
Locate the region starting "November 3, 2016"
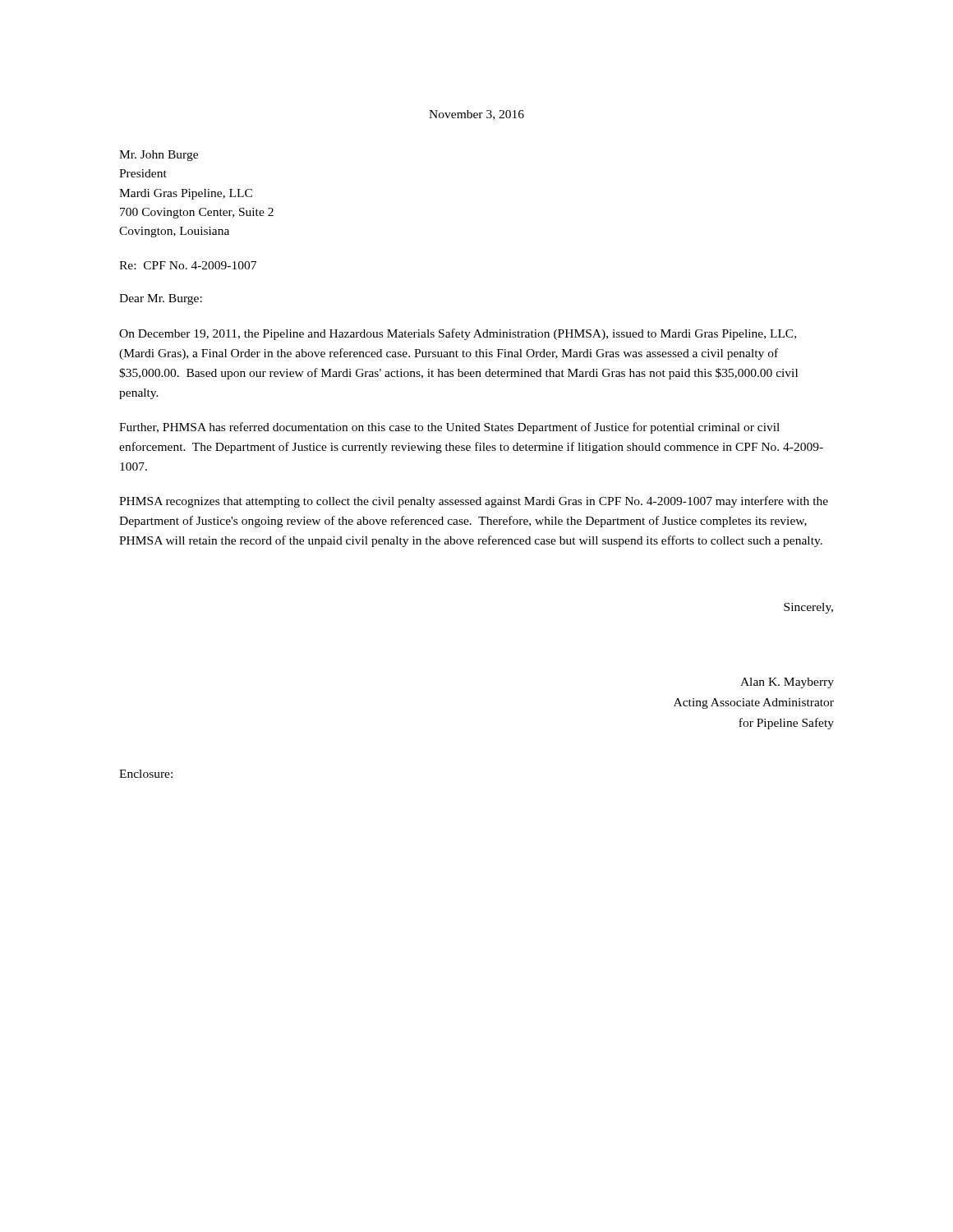click(x=476, y=114)
